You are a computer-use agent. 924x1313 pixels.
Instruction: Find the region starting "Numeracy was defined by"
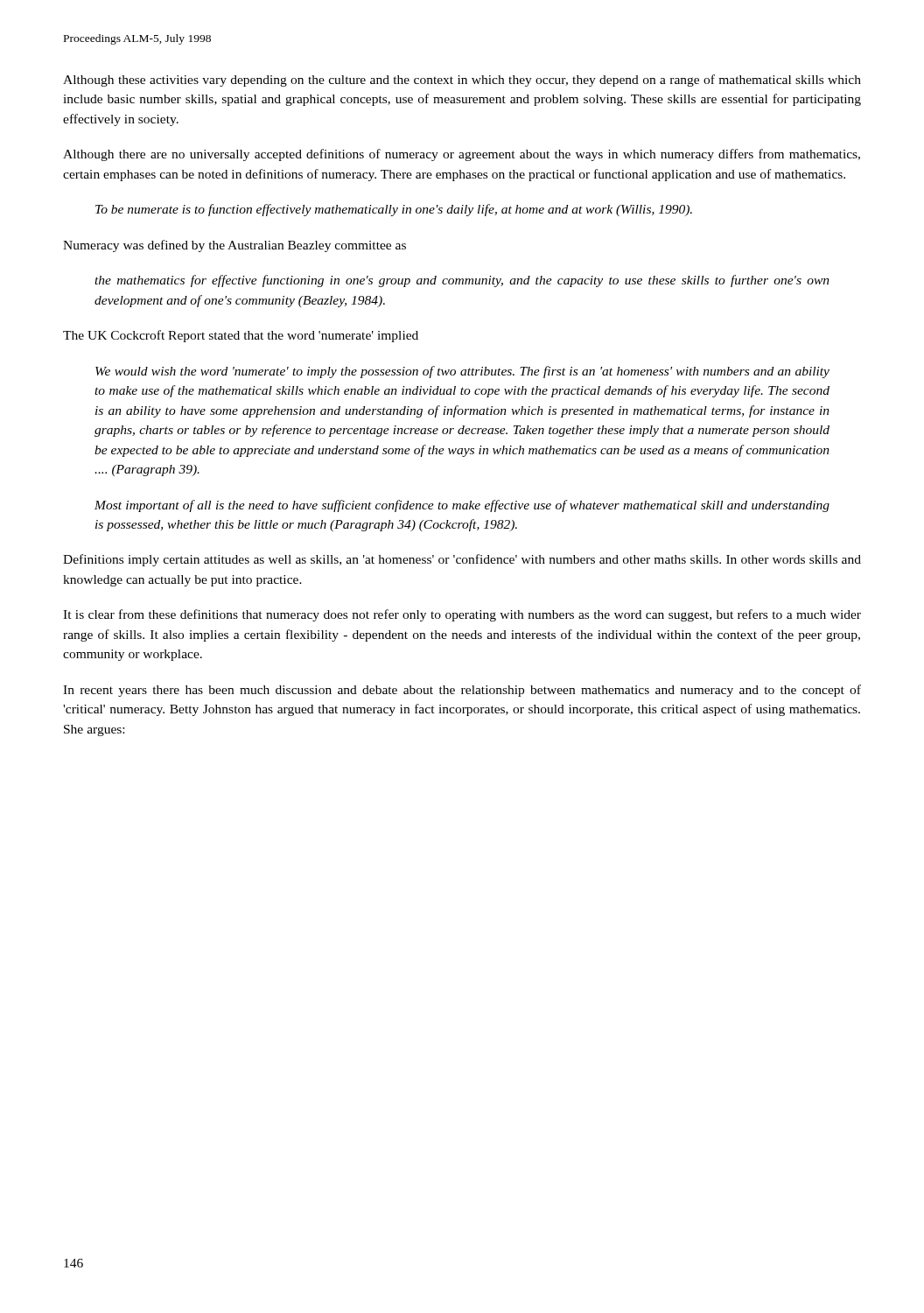(235, 244)
